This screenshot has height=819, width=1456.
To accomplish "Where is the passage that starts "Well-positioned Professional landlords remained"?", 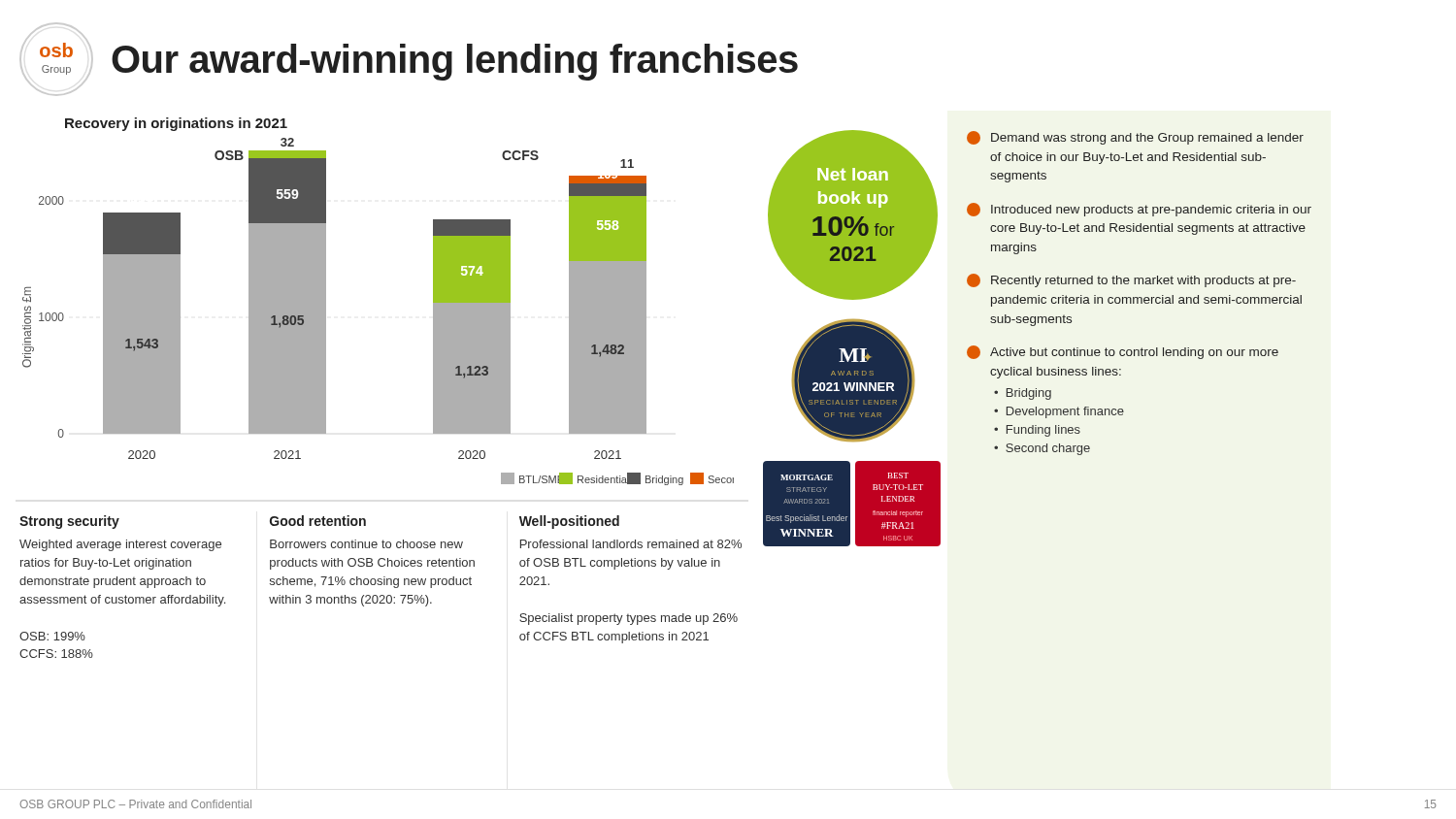I will click(632, 577).
